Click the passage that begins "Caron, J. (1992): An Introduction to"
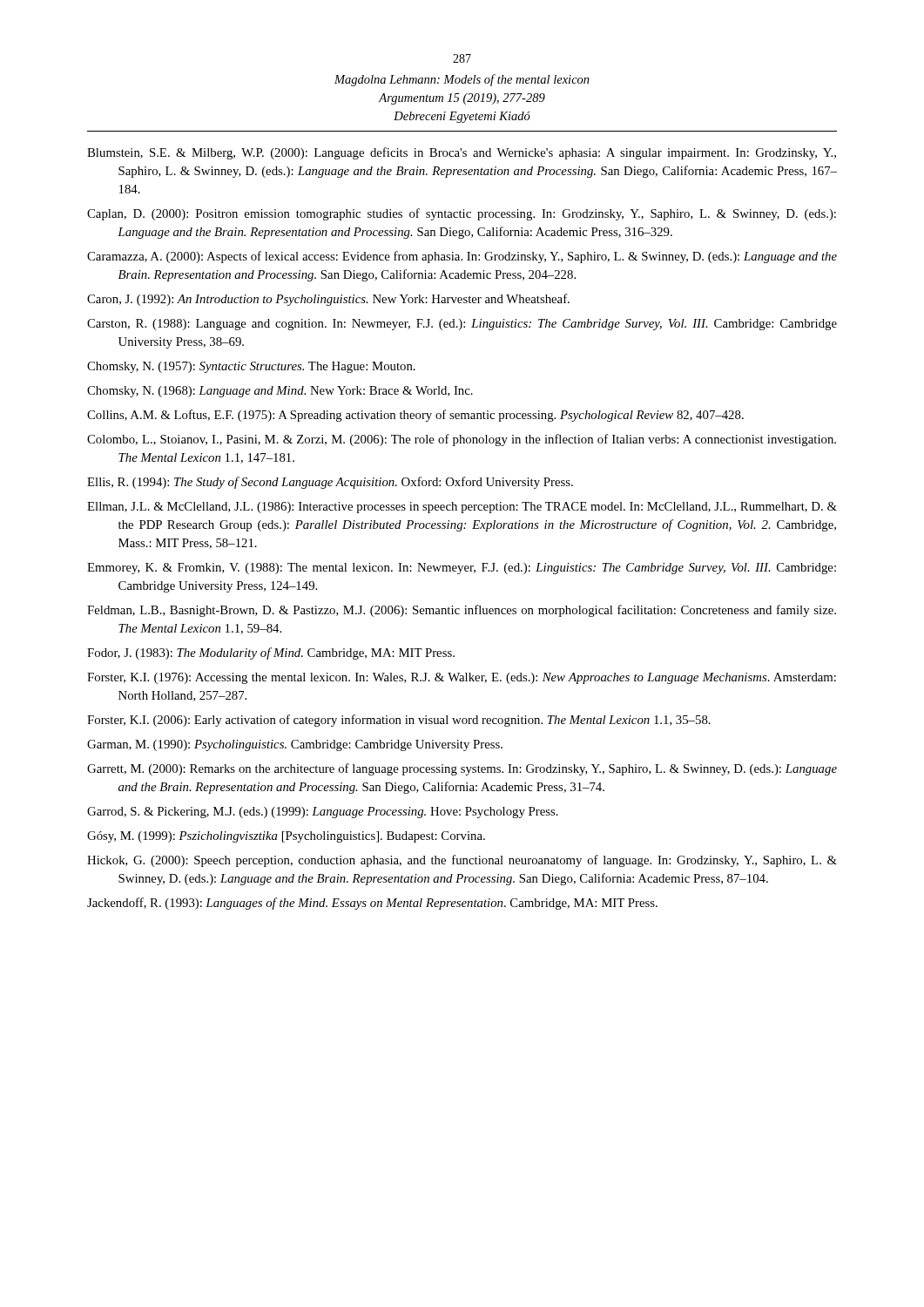 click(x=329, y=299)
